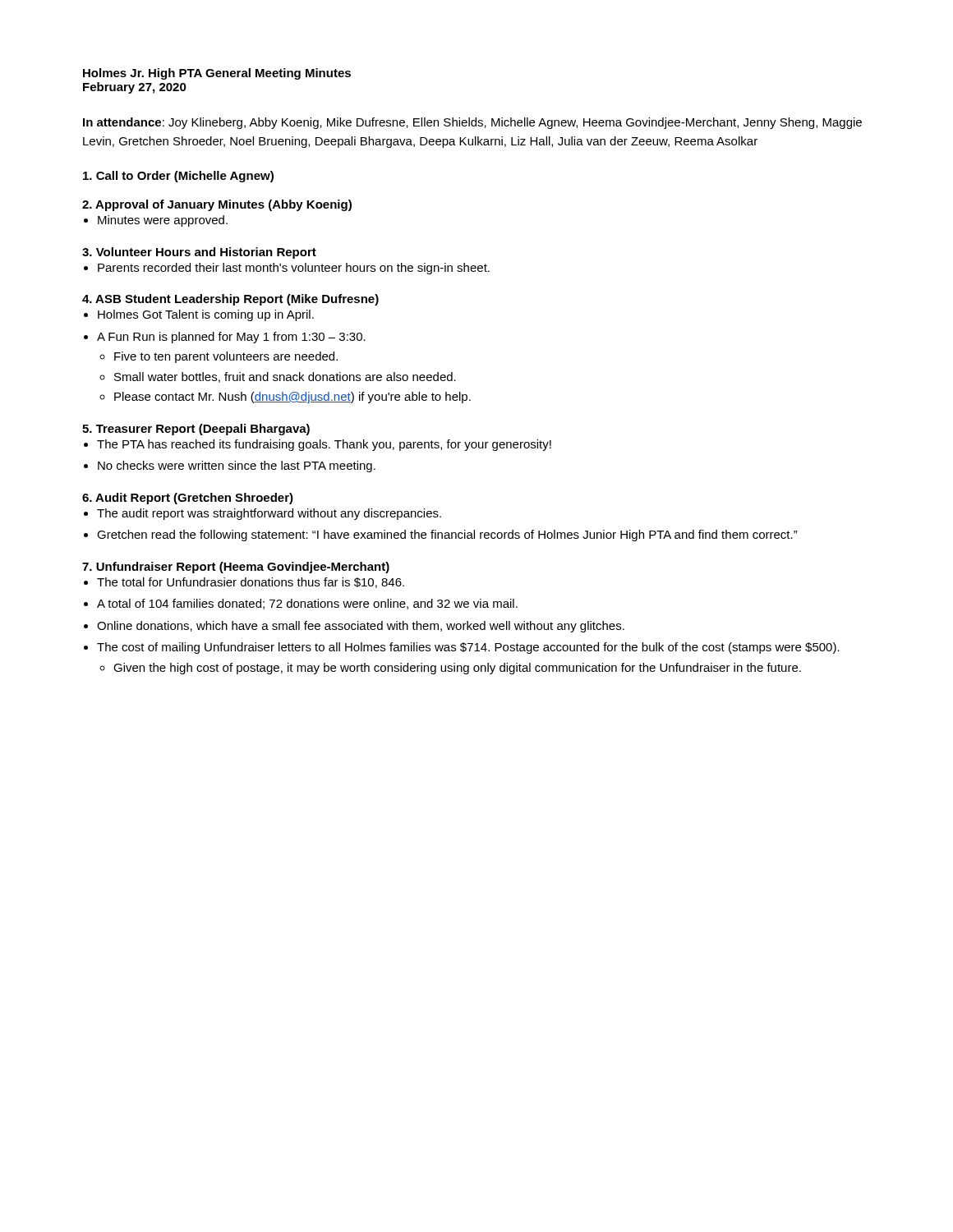Find "3. Volunteer Hours and Historian Report" on this page
This screenshot has height=1232, width=953.
(199, 251)
